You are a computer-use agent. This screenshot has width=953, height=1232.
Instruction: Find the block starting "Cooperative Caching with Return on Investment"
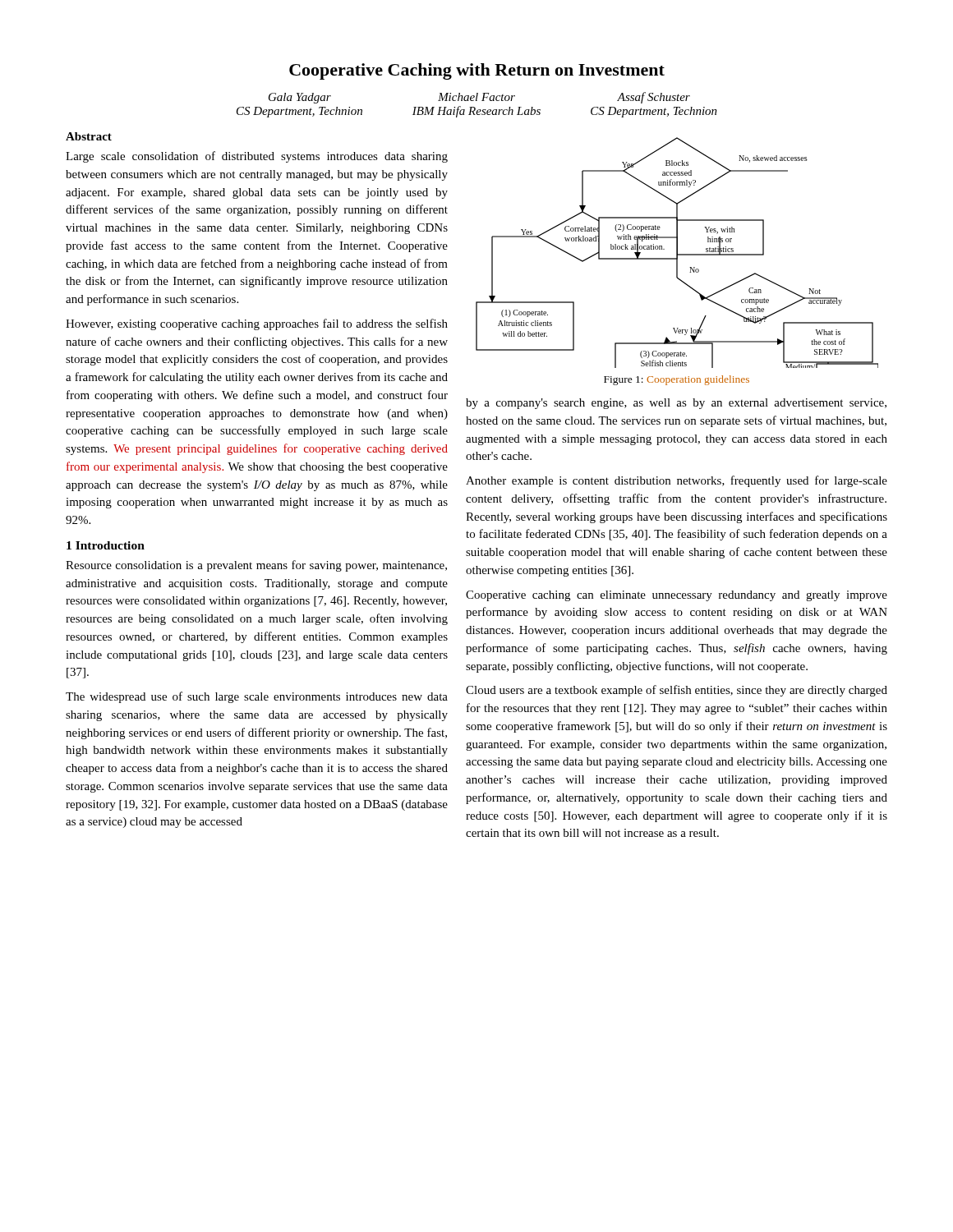coord(476,69)
